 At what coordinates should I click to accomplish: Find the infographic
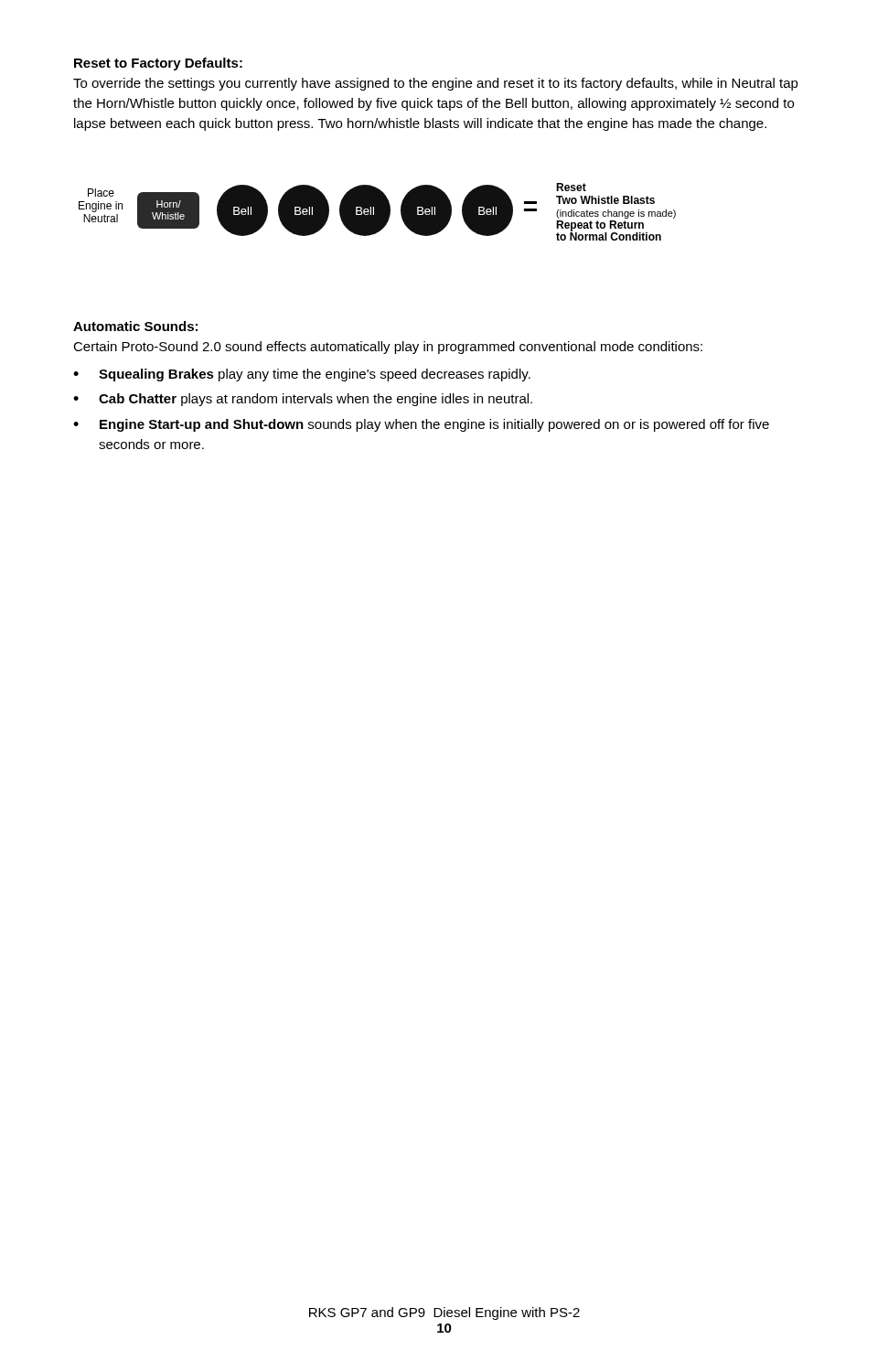coord(444,206)
